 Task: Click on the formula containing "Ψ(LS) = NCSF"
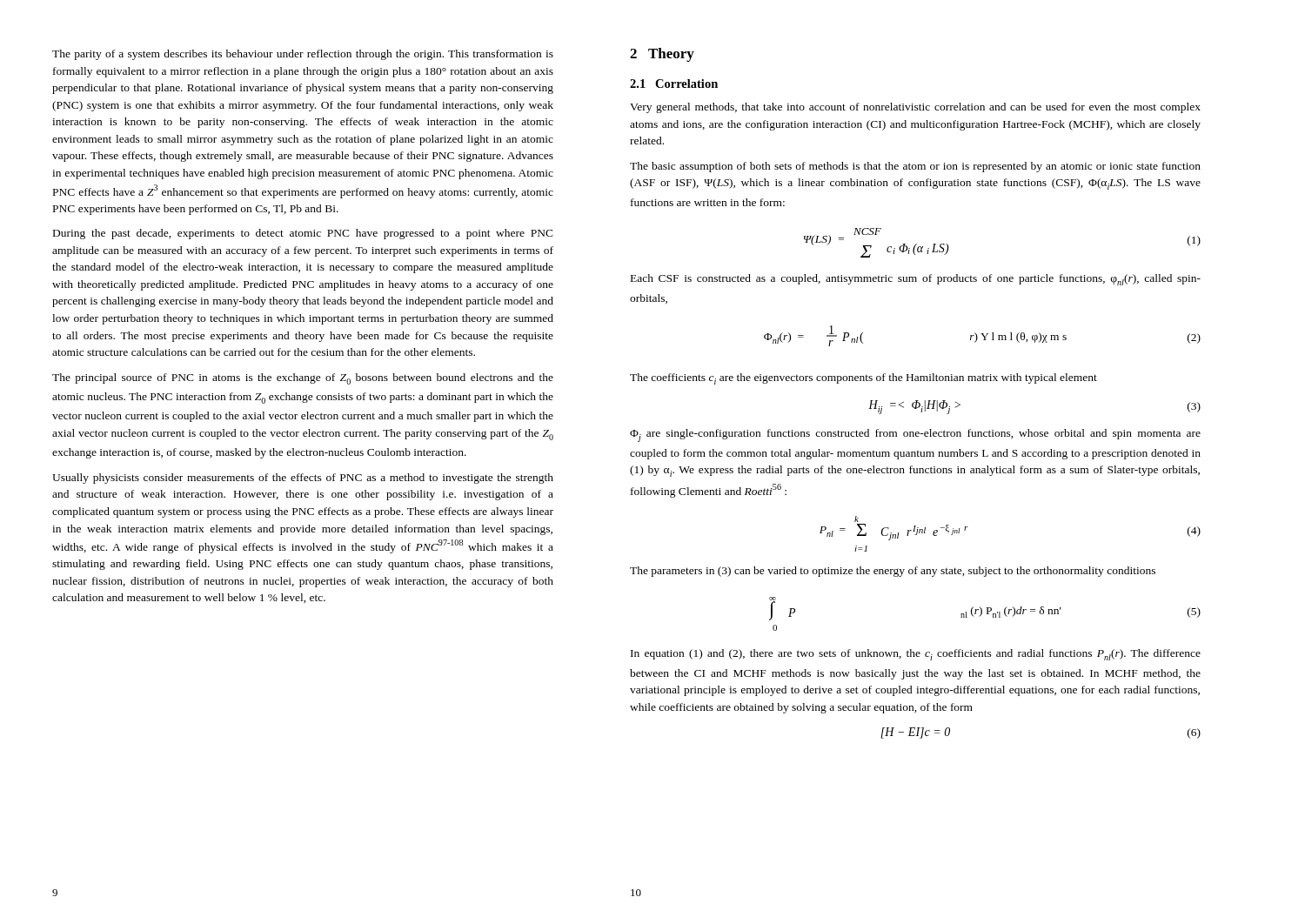915,240
